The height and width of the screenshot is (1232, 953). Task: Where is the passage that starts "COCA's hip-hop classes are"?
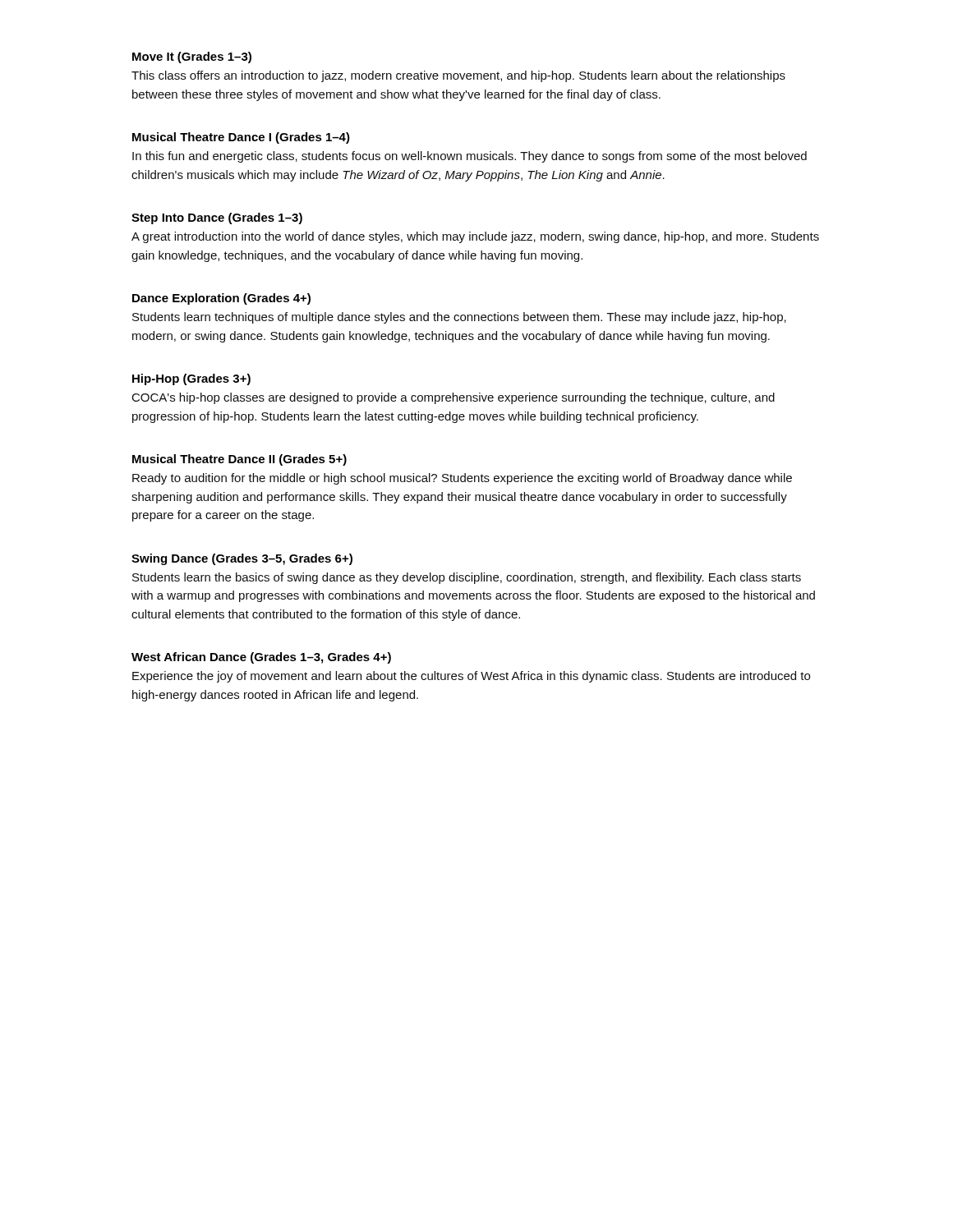click(x=453, y=406)
